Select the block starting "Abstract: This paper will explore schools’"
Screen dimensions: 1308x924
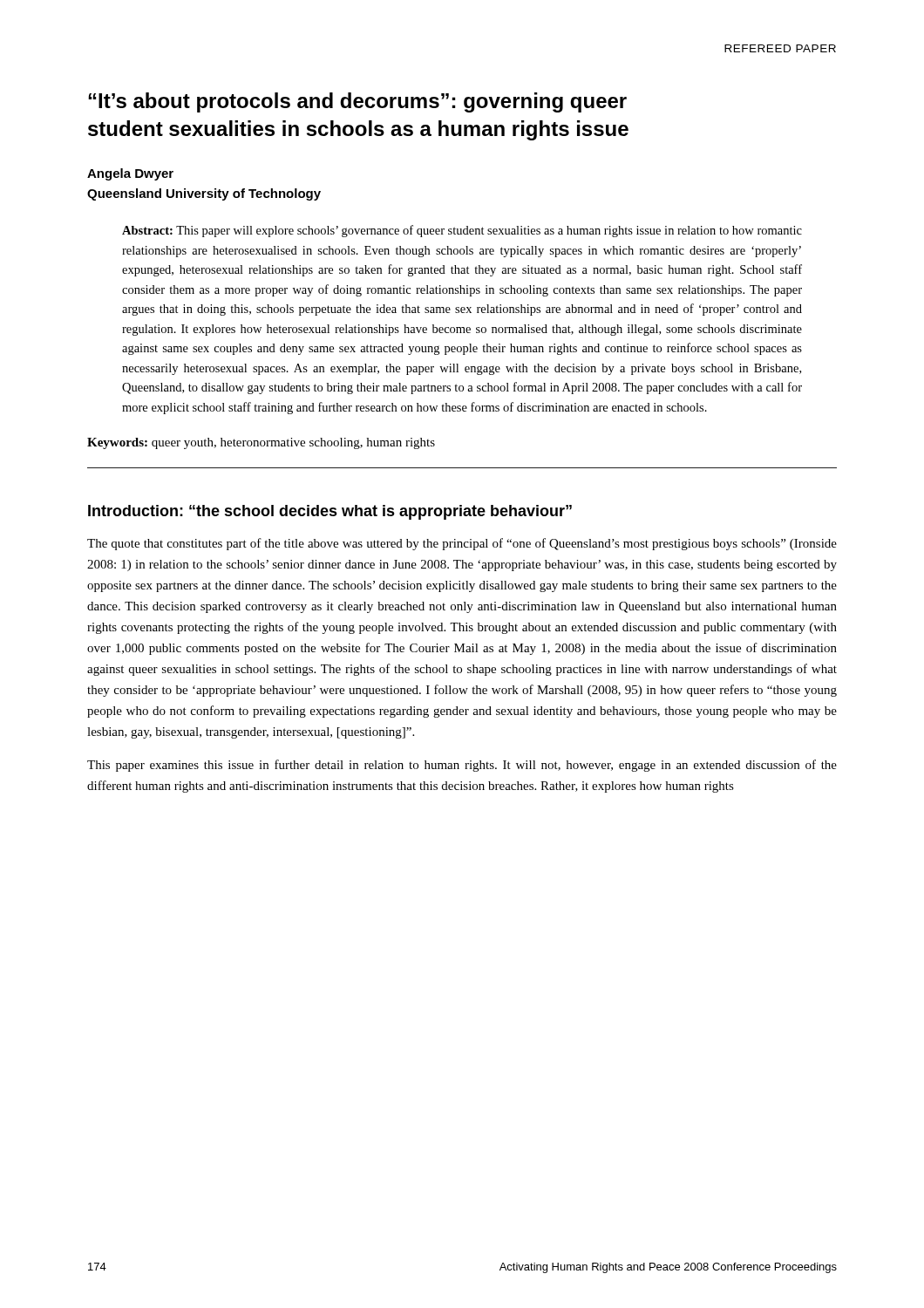click(x=462, y=319)
